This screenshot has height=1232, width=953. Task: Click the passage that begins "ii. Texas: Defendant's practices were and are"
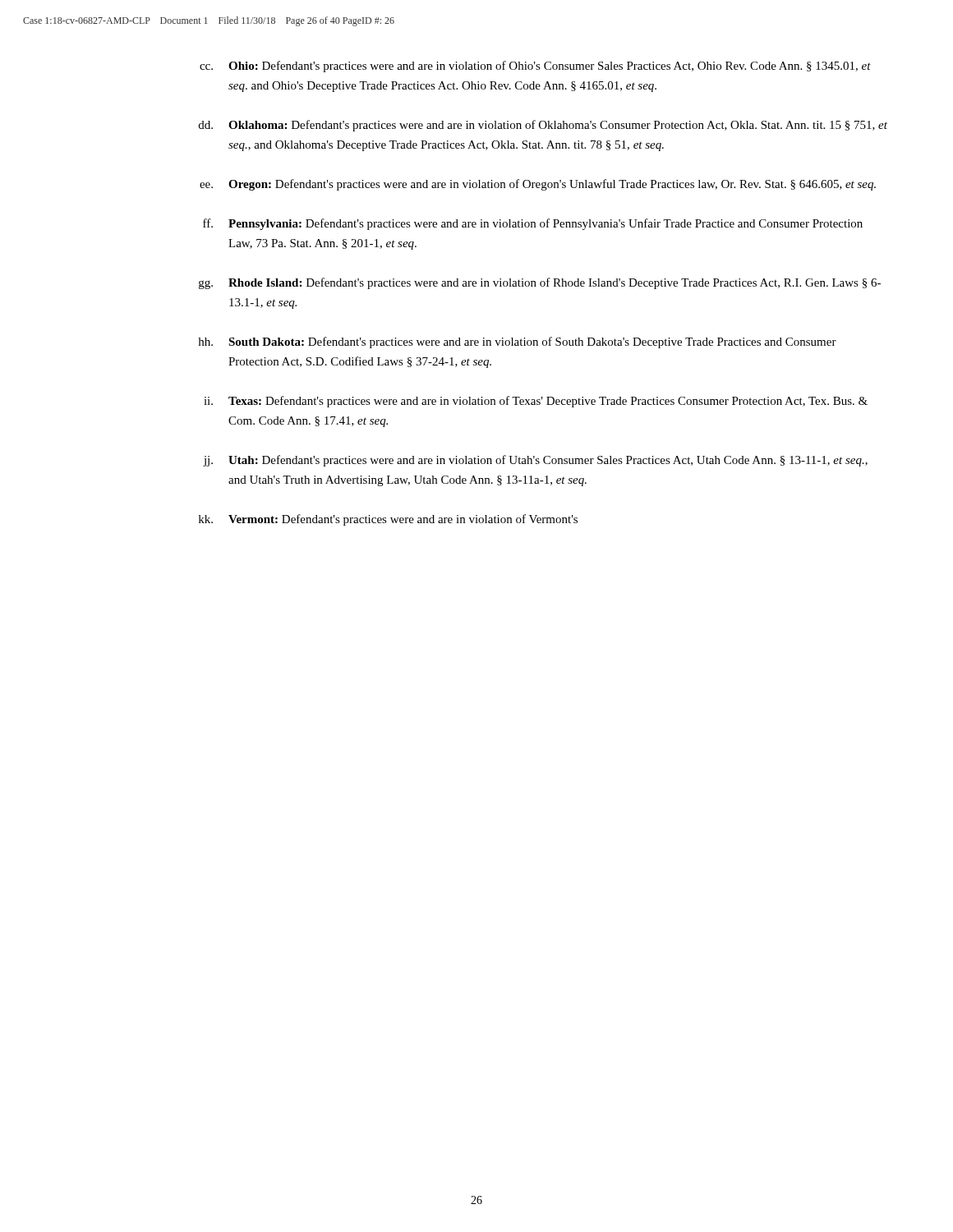click(526, 411)
